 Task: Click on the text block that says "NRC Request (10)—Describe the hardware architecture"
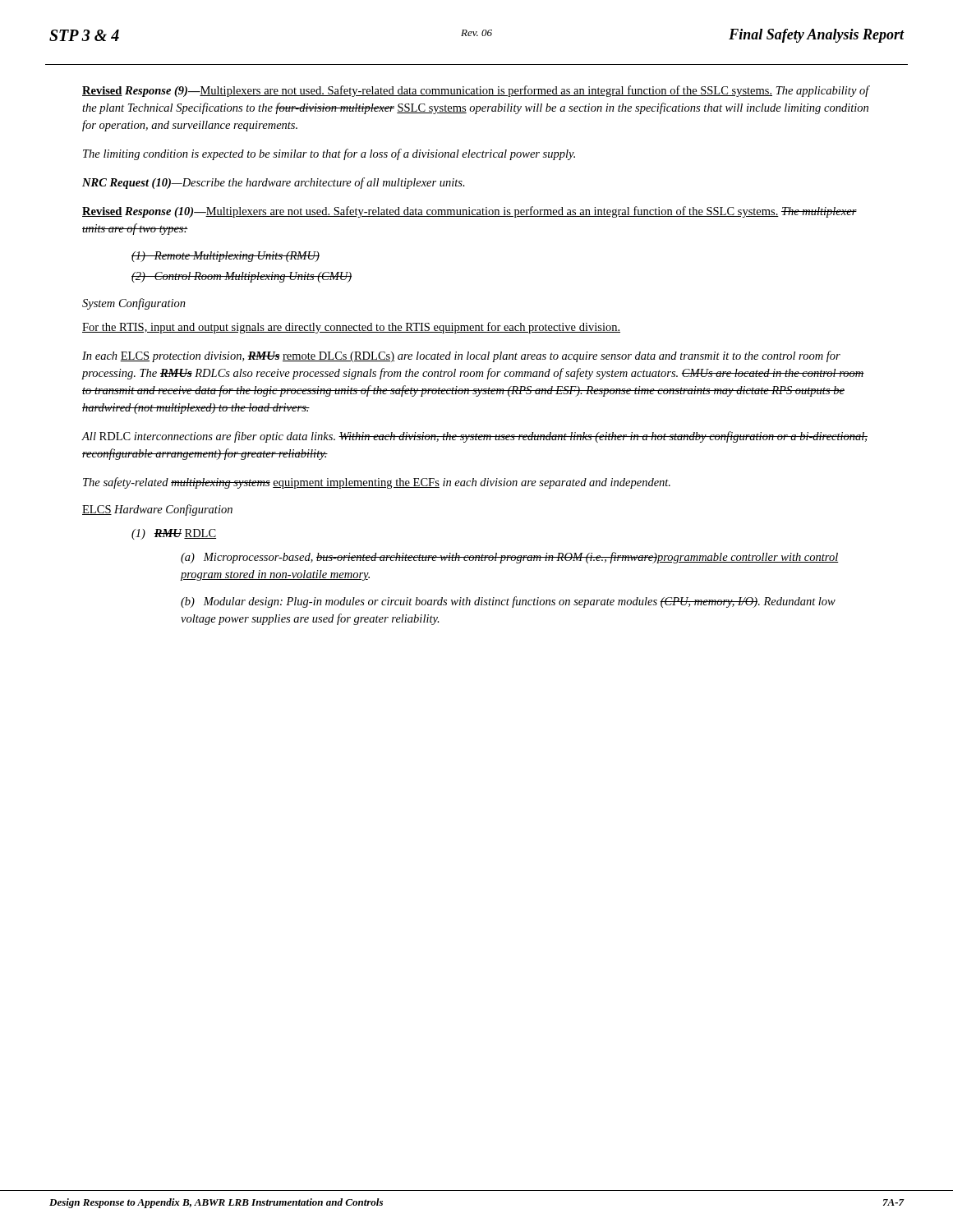point(274,183)
